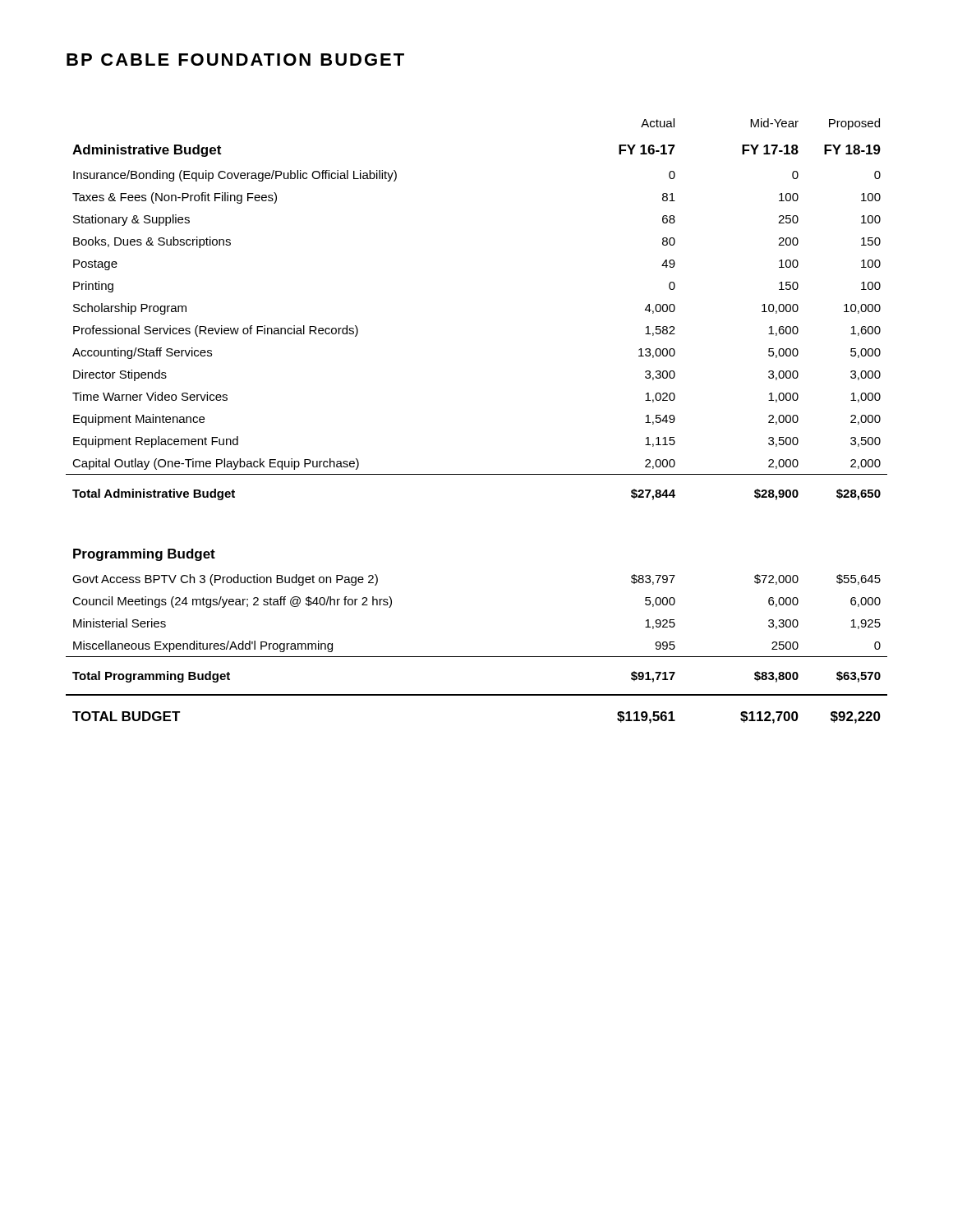Select the table

(x=476, y=423)
